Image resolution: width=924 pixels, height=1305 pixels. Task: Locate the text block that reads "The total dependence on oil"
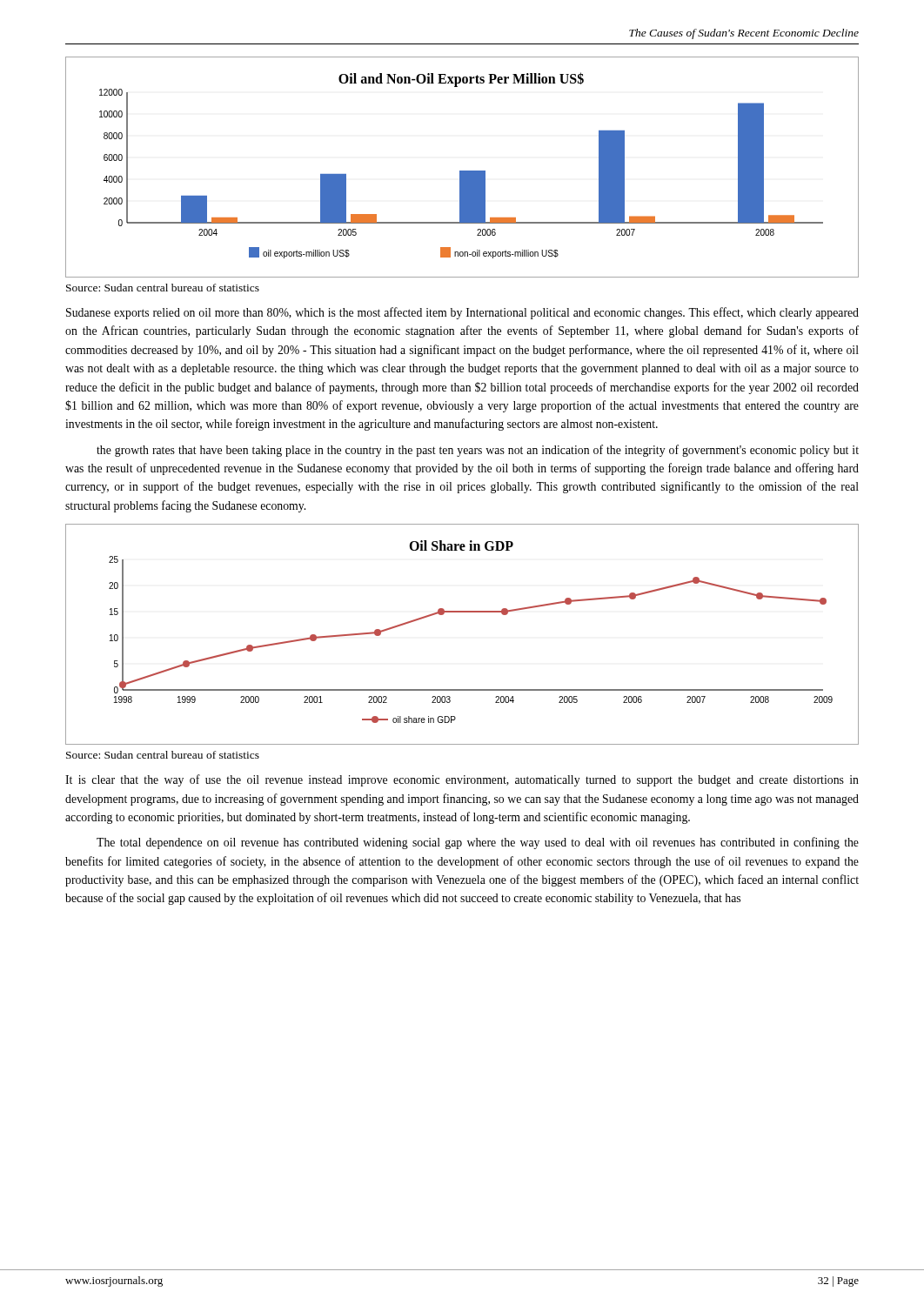coord(462,871)
